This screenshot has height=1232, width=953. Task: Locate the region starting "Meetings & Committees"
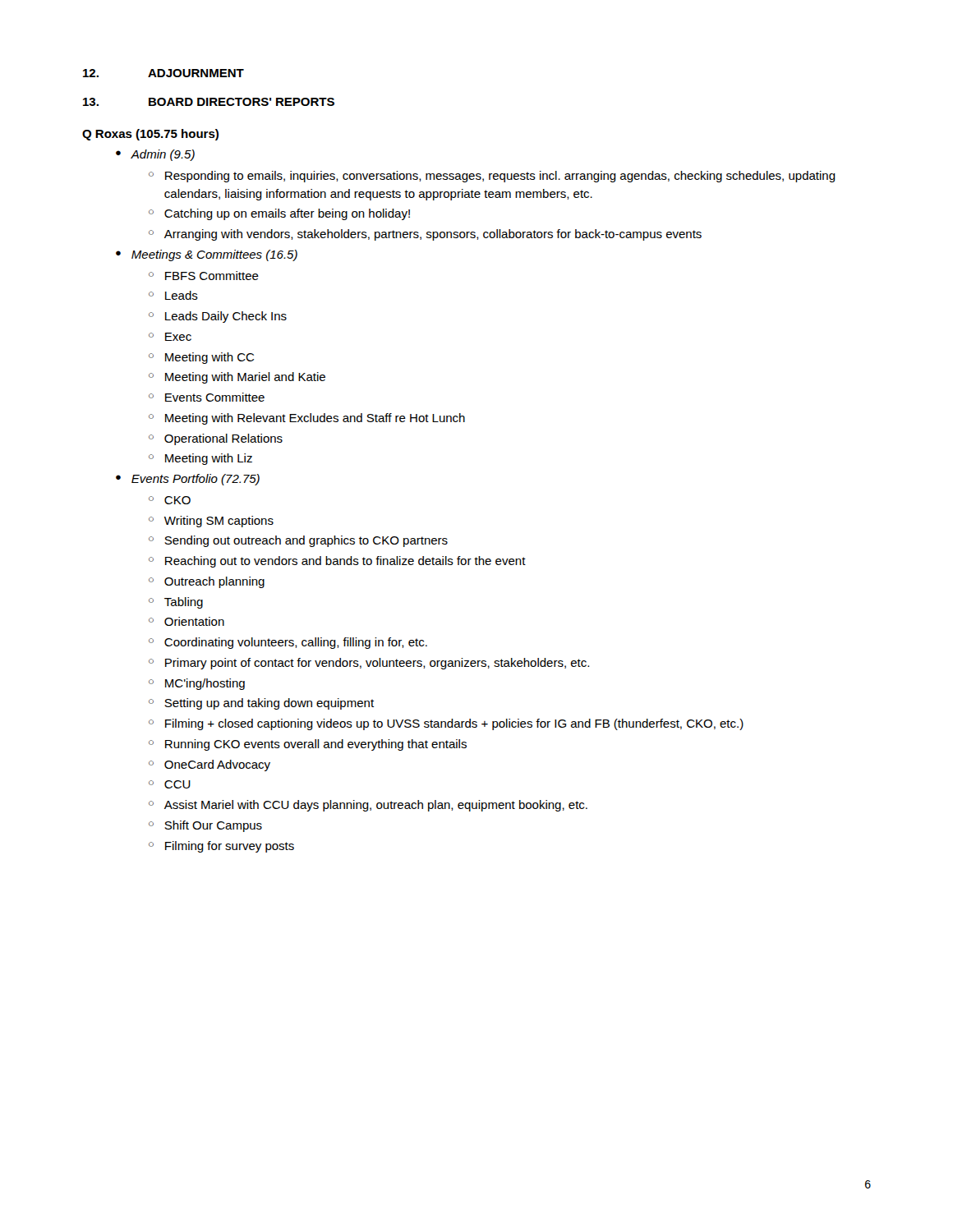[214, 255]
